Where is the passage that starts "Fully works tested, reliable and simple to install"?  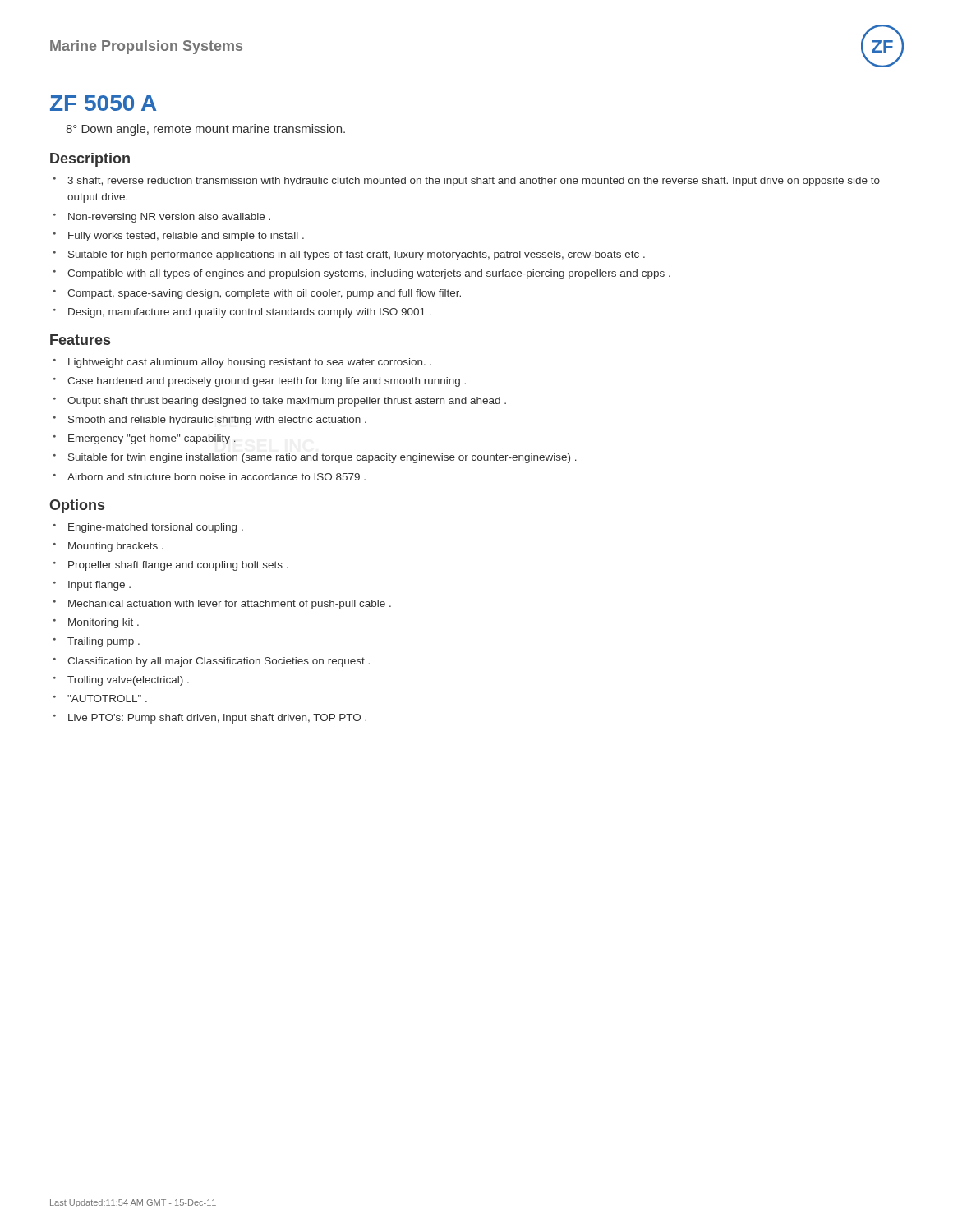pos(186,235)
